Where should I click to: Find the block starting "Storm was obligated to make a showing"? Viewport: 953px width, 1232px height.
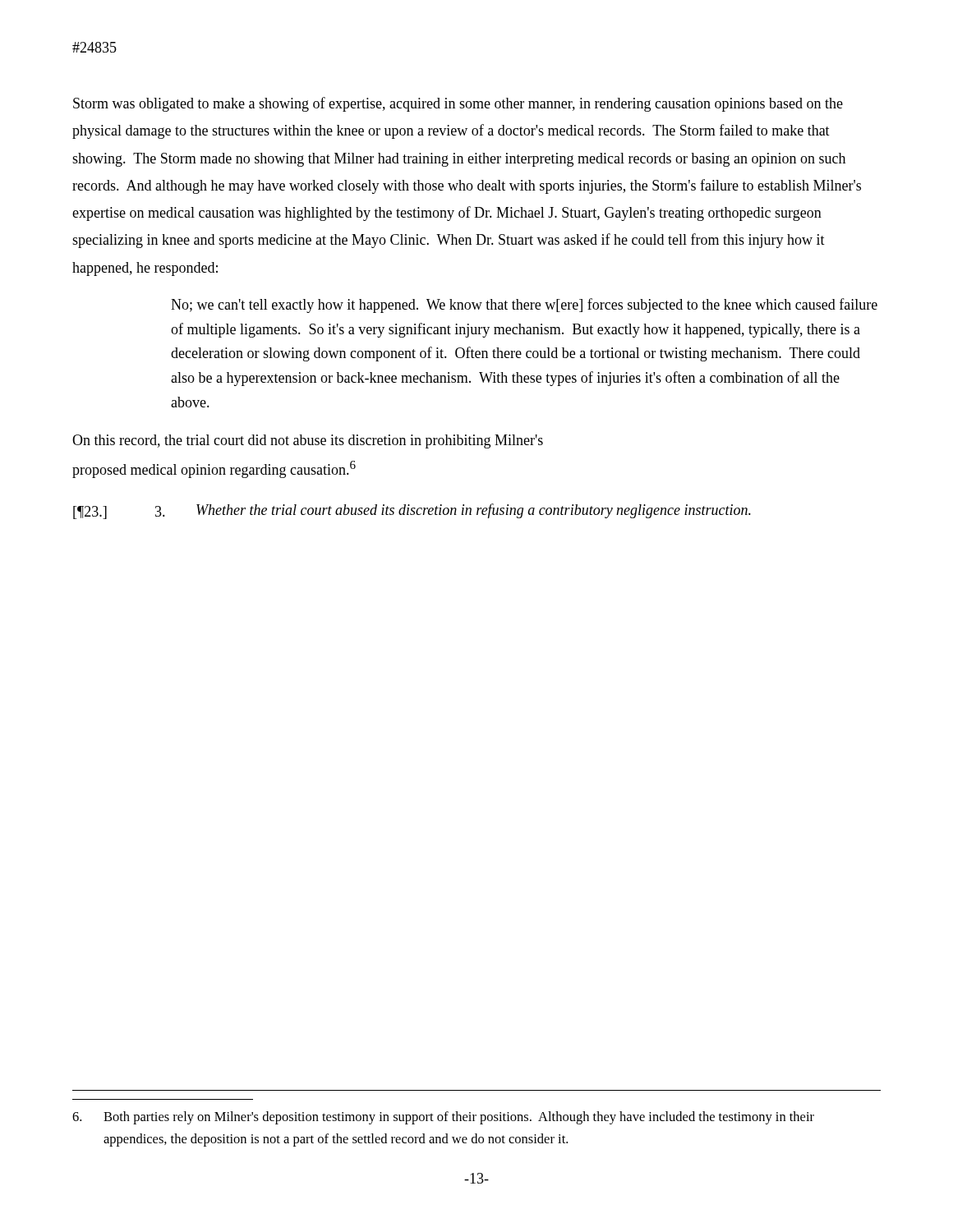click(467, 186)
